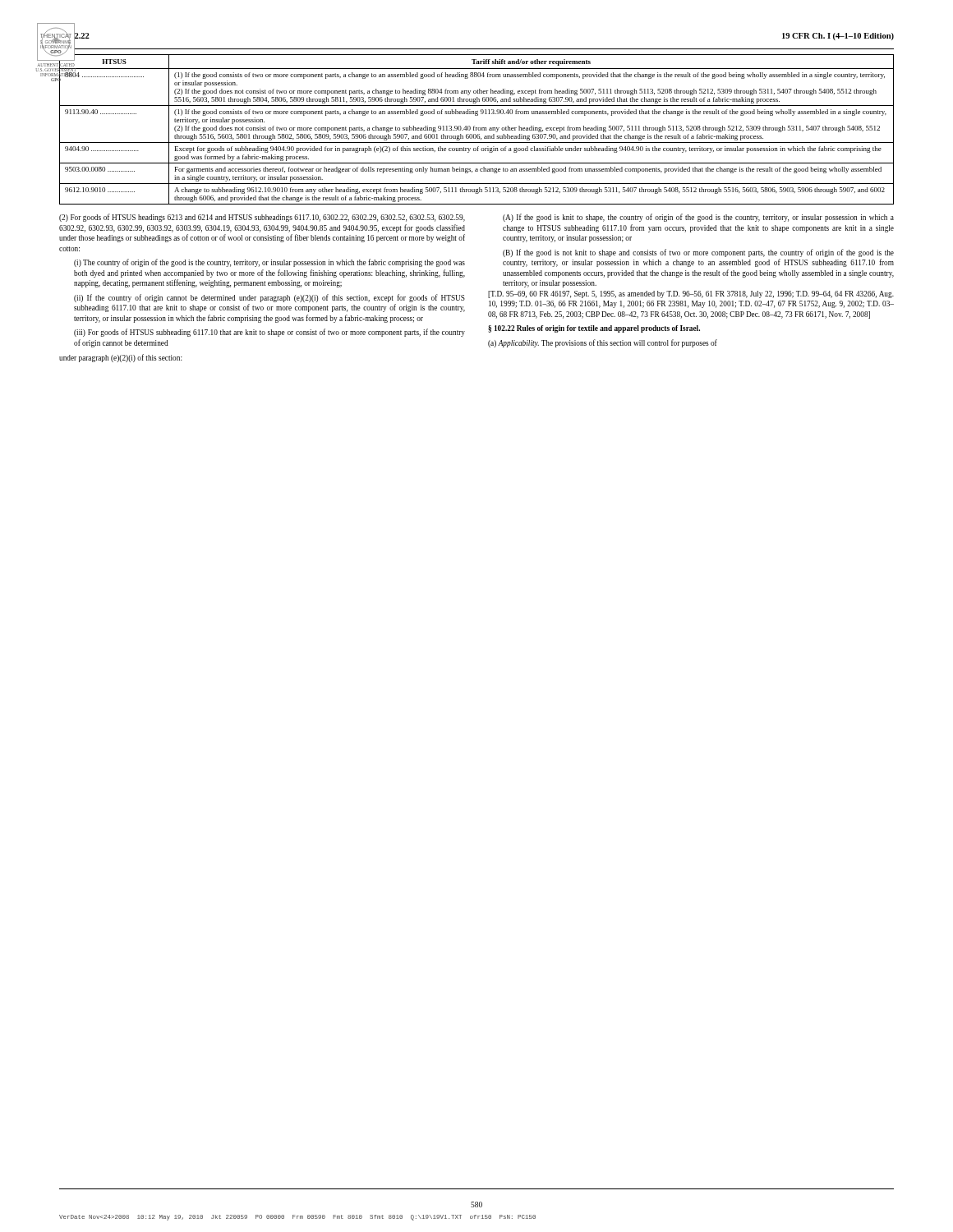
Task: Select the section header containing "§ 102.22 Rules of origin for"
Action: click(x=691, y=329)
